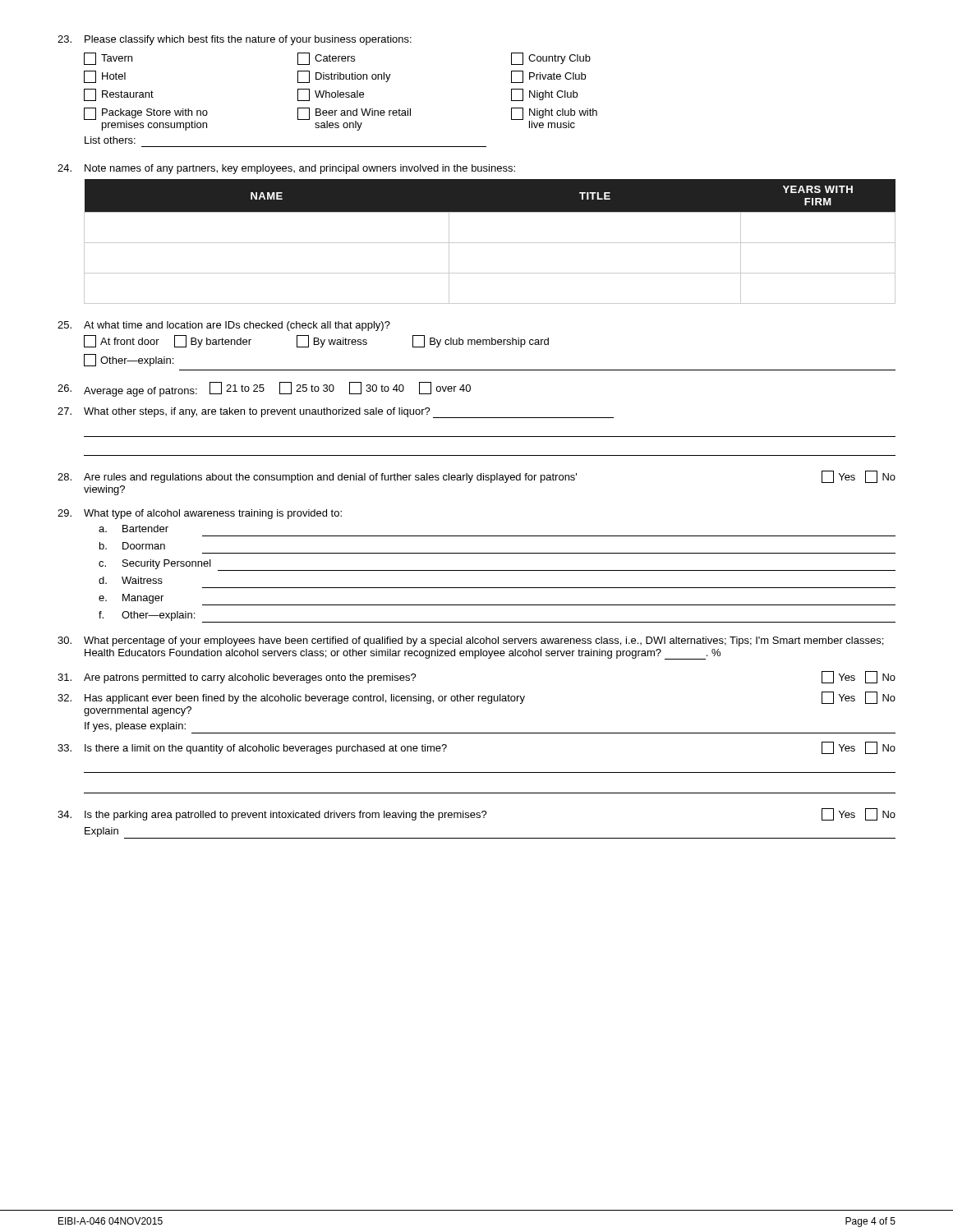Select the list item containing "26. Average age of patrons: 21 to 25"
Screen dimensions: 1232x953
(x=476, y=389)
